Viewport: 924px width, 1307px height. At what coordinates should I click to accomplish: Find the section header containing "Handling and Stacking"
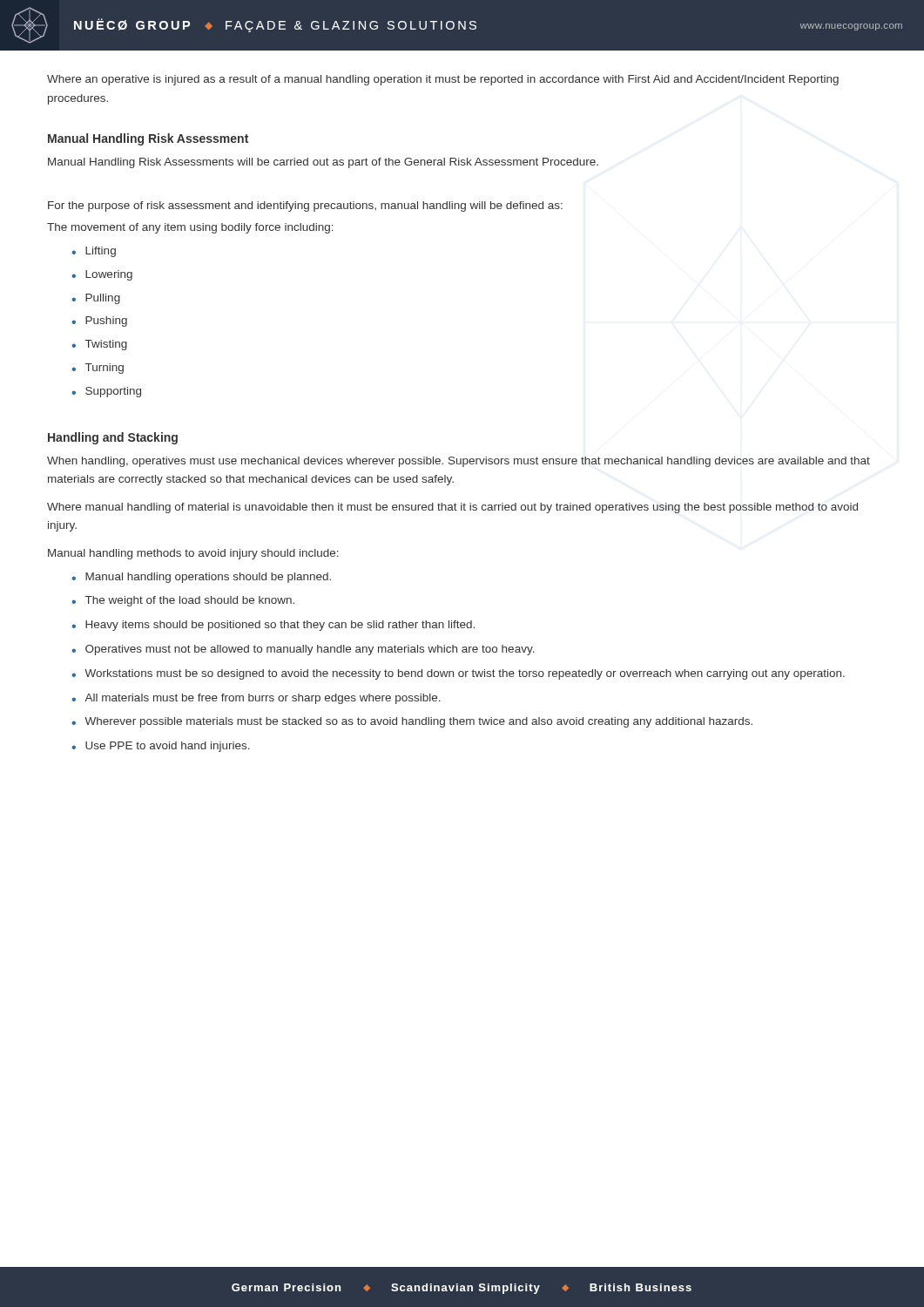(113, 437)
